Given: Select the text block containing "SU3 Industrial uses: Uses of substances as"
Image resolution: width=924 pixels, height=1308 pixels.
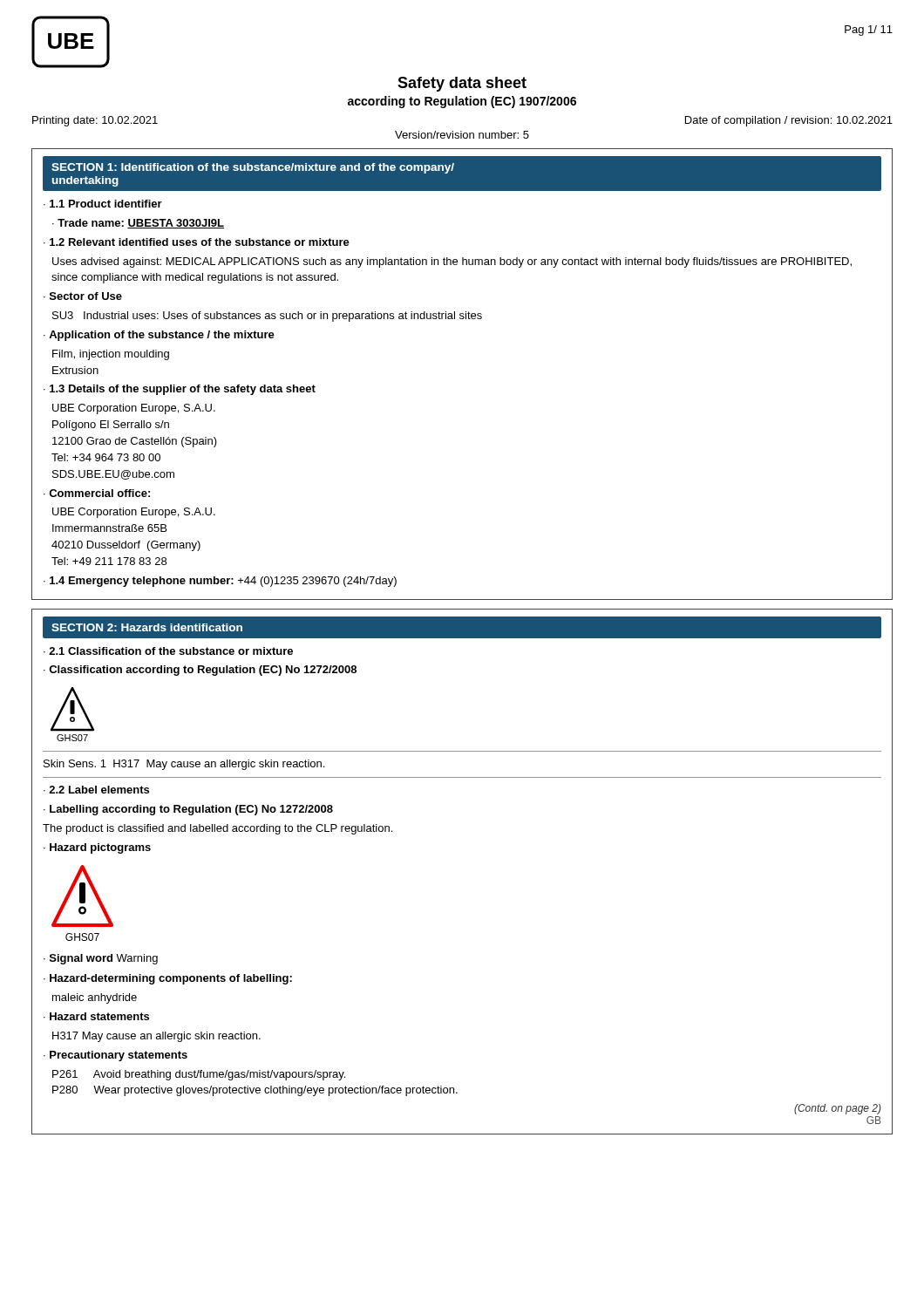Looking at the screenshot, I should (x=267, y=315).
